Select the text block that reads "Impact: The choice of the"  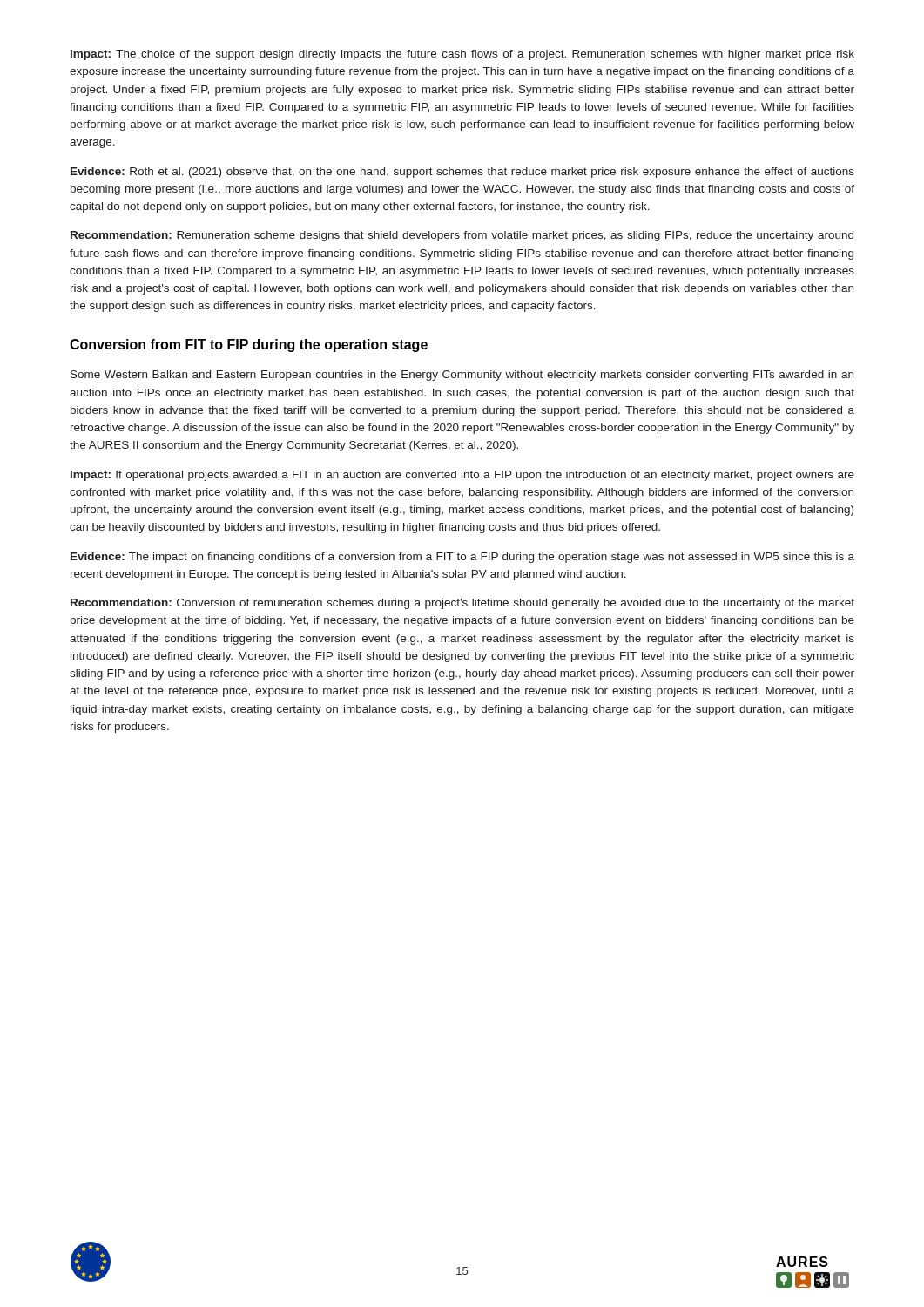pos(462,98)
